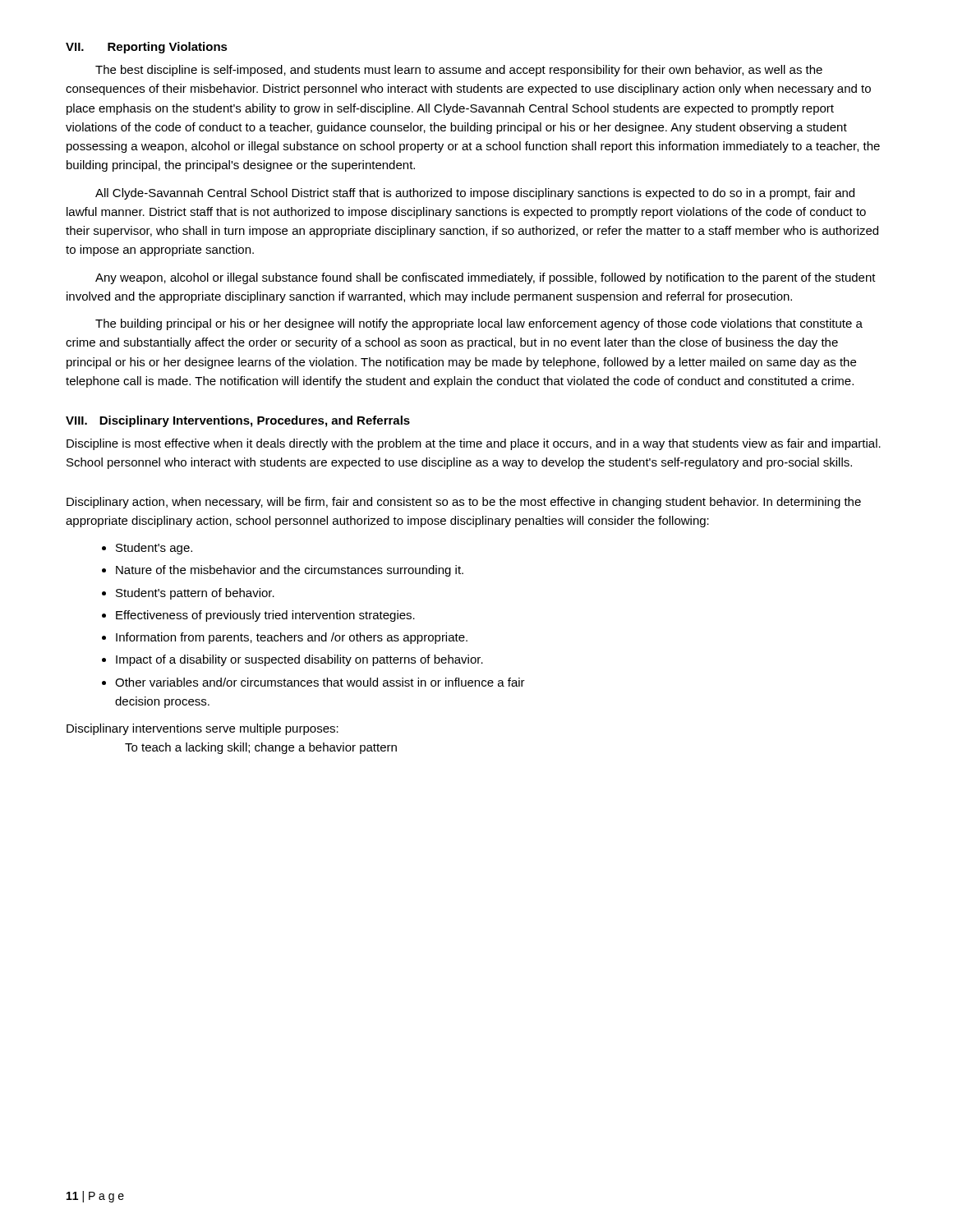The image size is (953, 1232).
Task: Point to "Student's age."
Action: (x=154, y=547)
